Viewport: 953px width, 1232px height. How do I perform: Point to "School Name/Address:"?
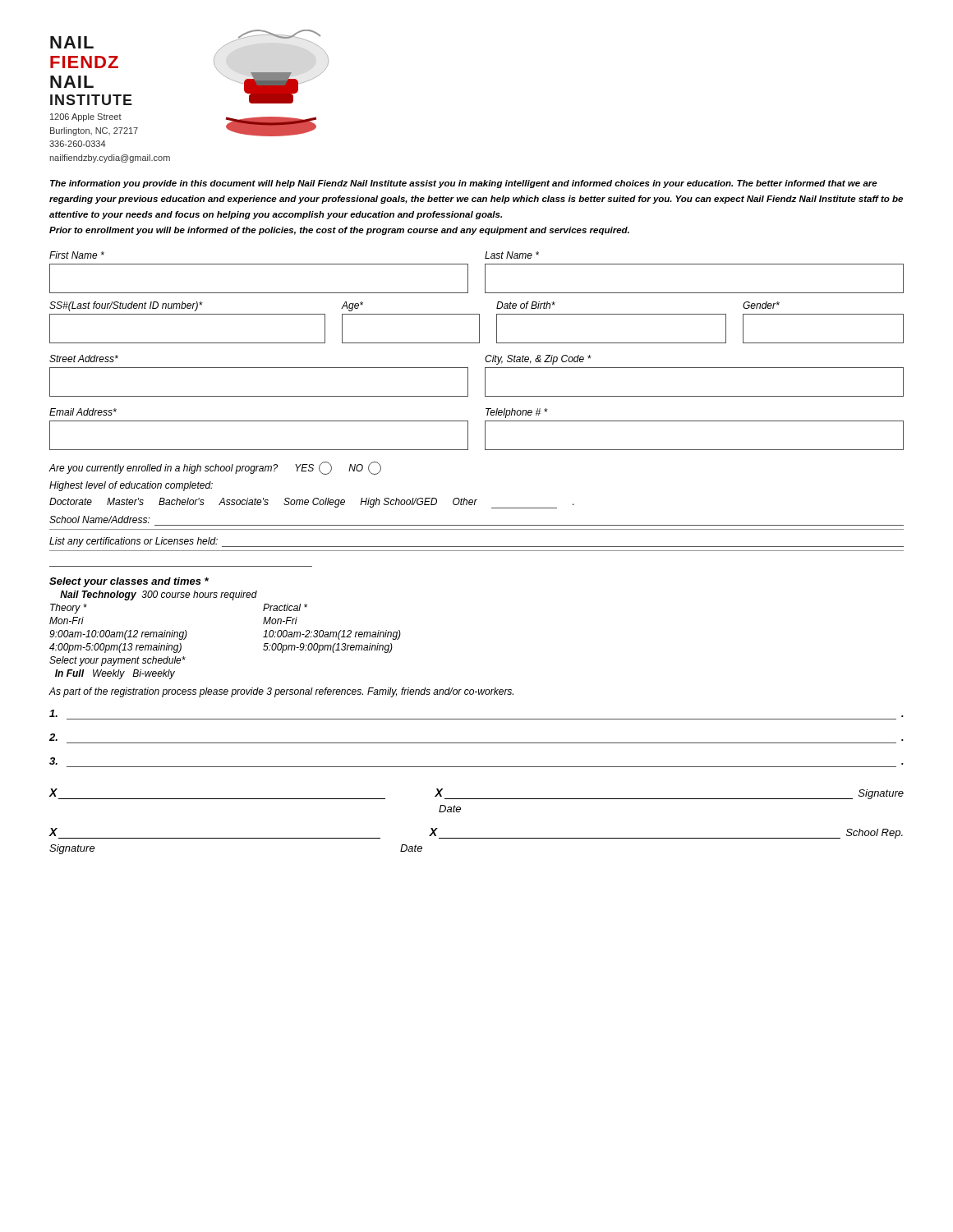[x=476, y=518]
